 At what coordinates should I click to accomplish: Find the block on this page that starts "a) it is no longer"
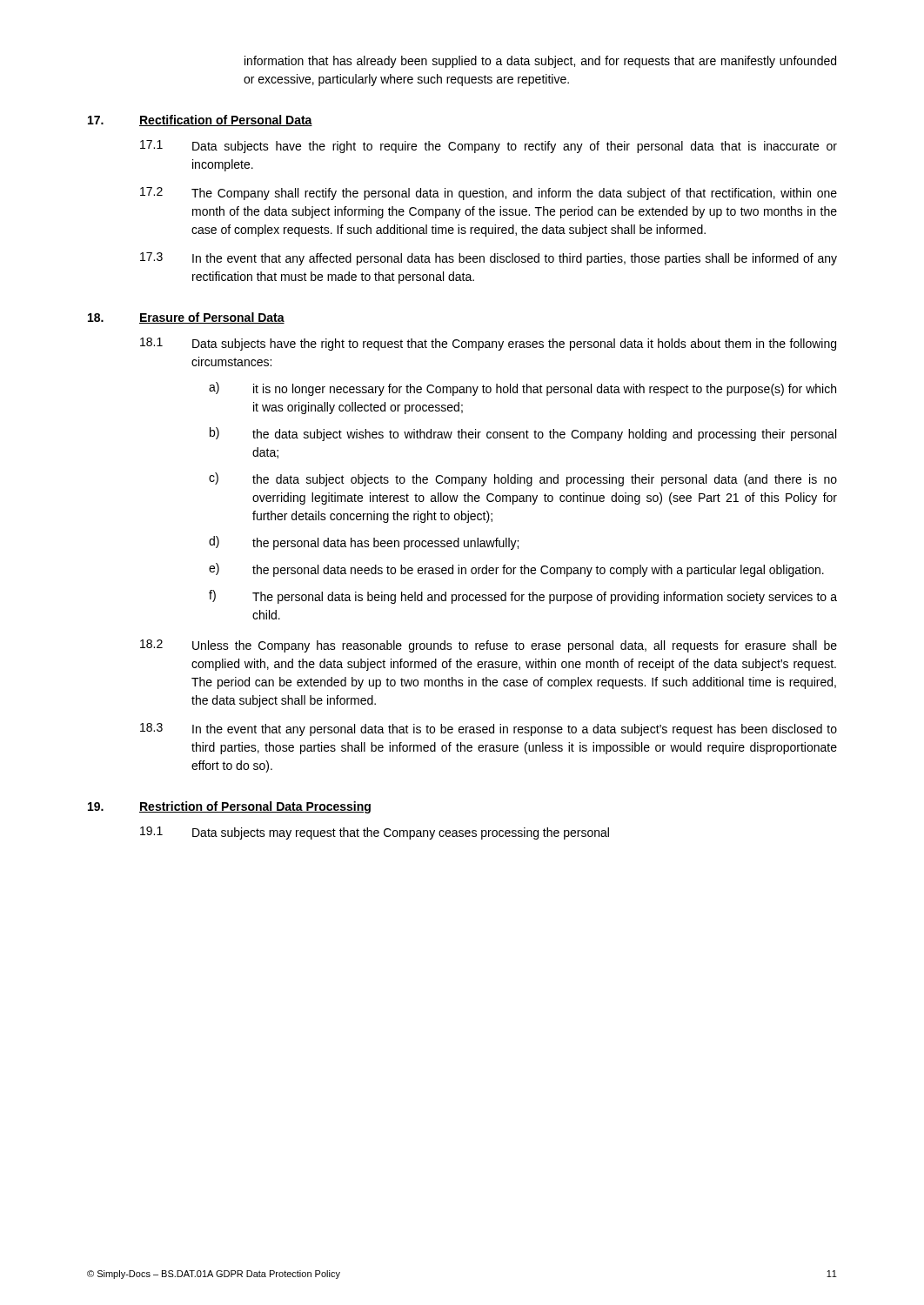tap(523, 398)
